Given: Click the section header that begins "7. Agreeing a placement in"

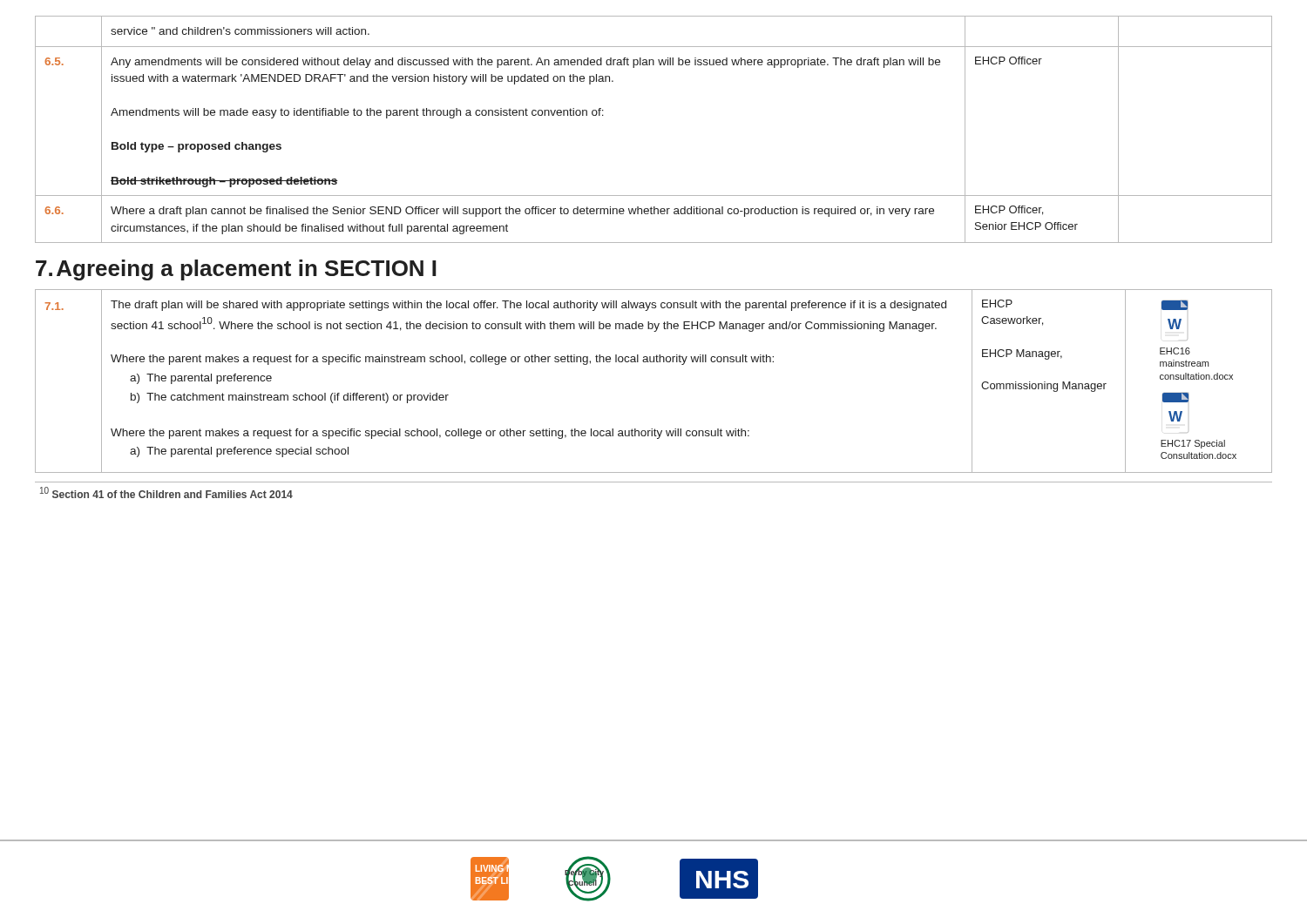Looking at the screenshot, I should [x=236, y=268].
